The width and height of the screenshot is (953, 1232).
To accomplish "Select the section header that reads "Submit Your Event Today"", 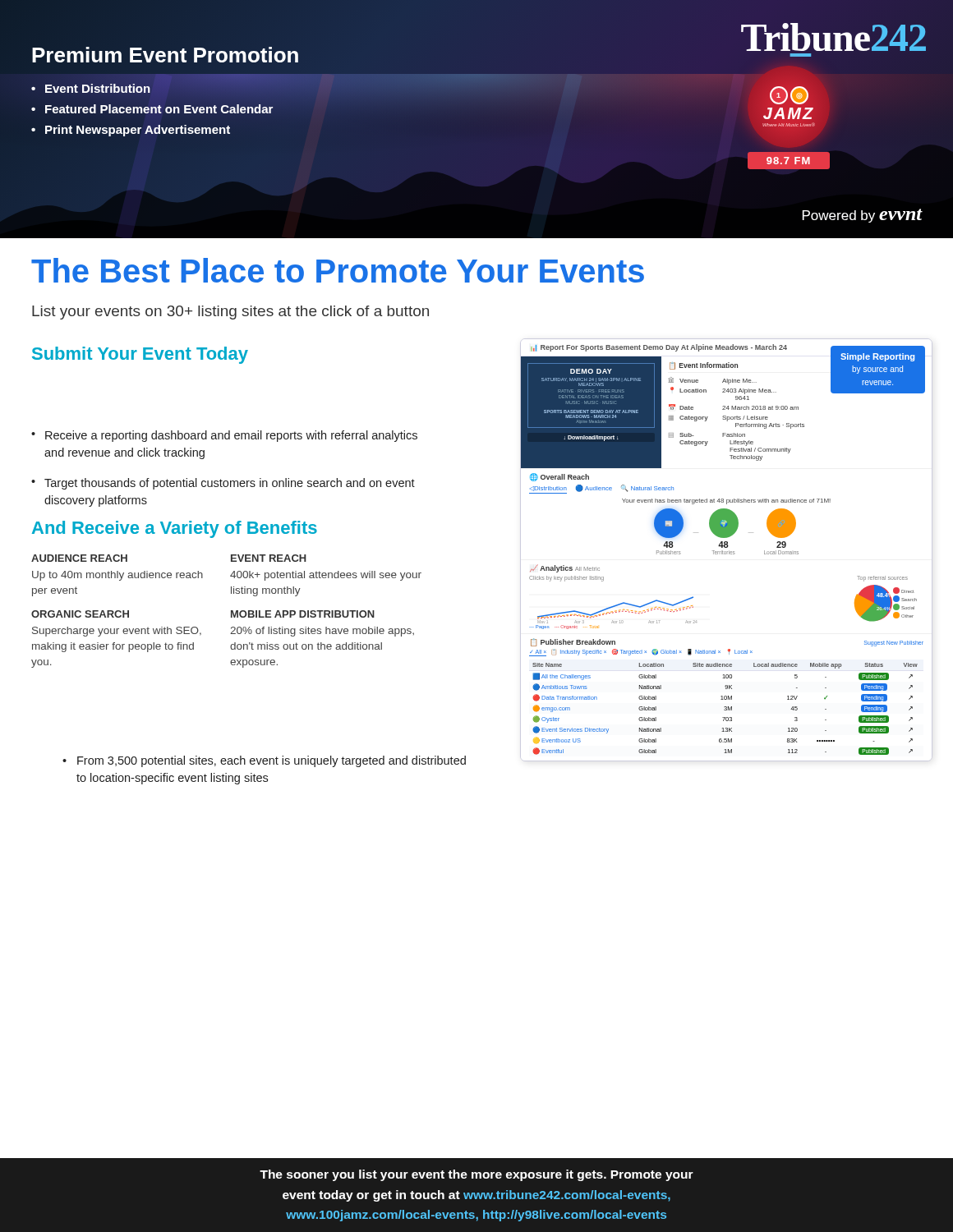I will (140, 354).
